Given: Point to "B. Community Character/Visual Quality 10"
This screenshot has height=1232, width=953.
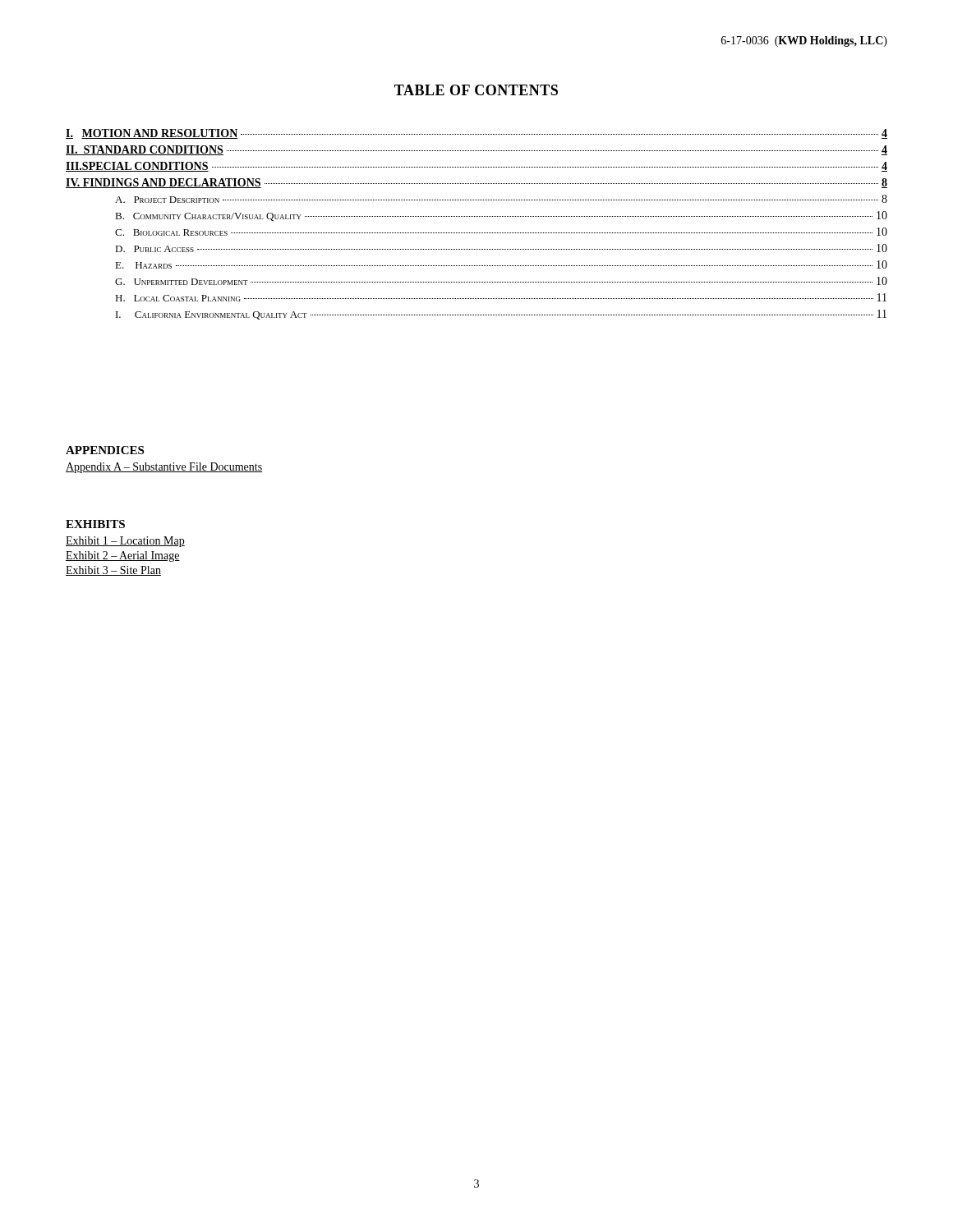Looking at the screenshot, I should (x=501, y=216).
